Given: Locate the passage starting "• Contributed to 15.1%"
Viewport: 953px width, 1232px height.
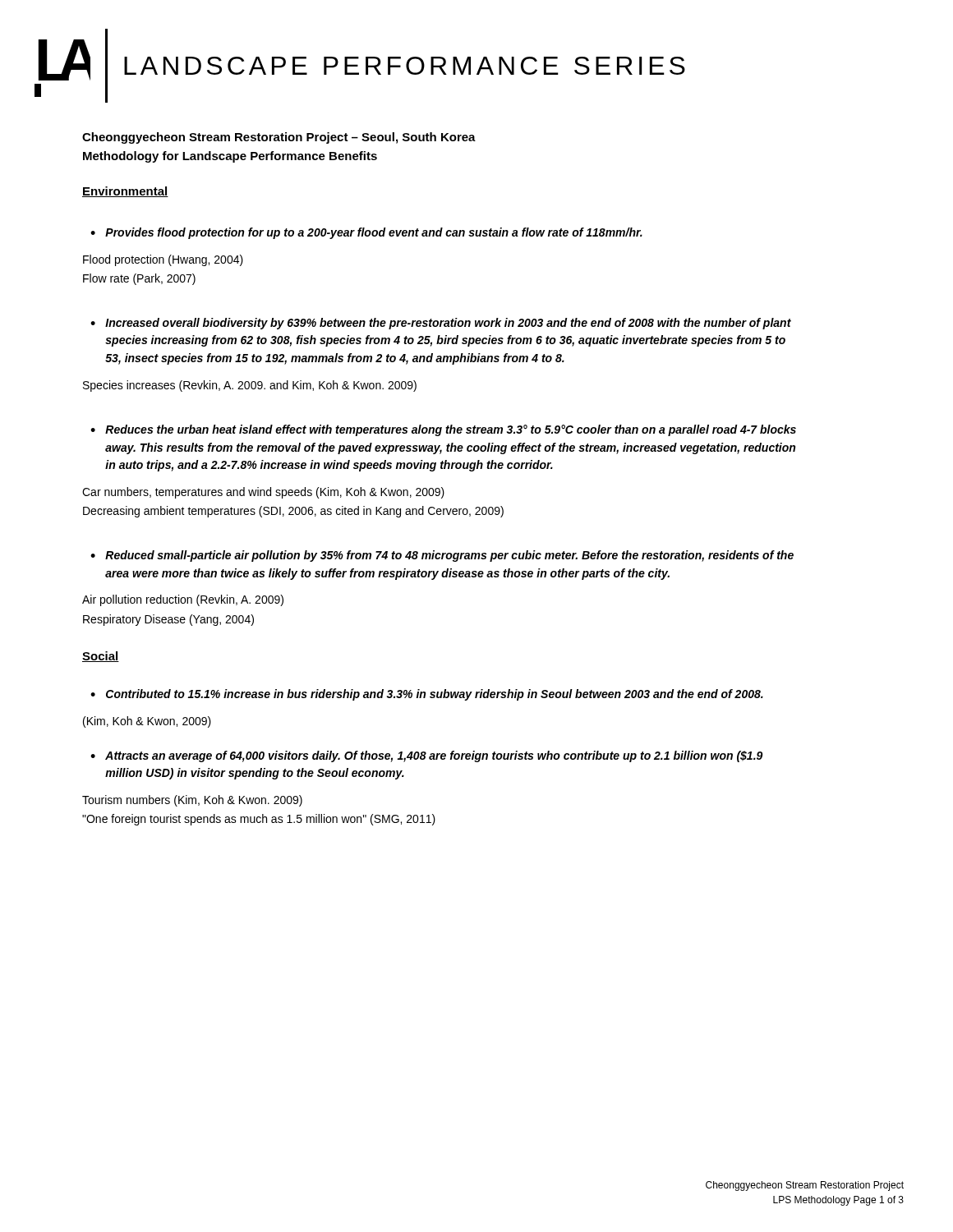Looking at the screenshot, I should click(427, 695).
